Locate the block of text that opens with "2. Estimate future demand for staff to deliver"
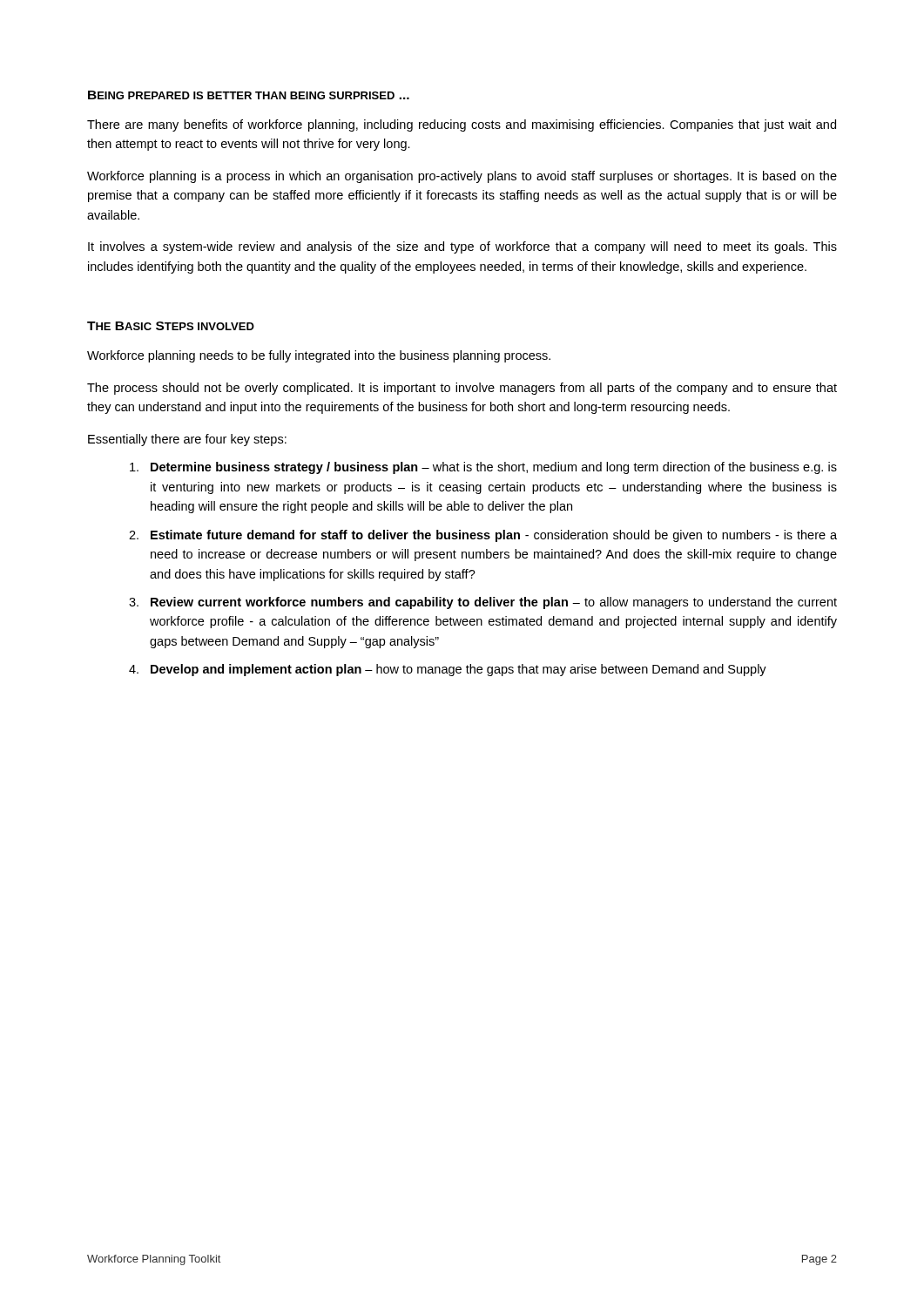 483,554
